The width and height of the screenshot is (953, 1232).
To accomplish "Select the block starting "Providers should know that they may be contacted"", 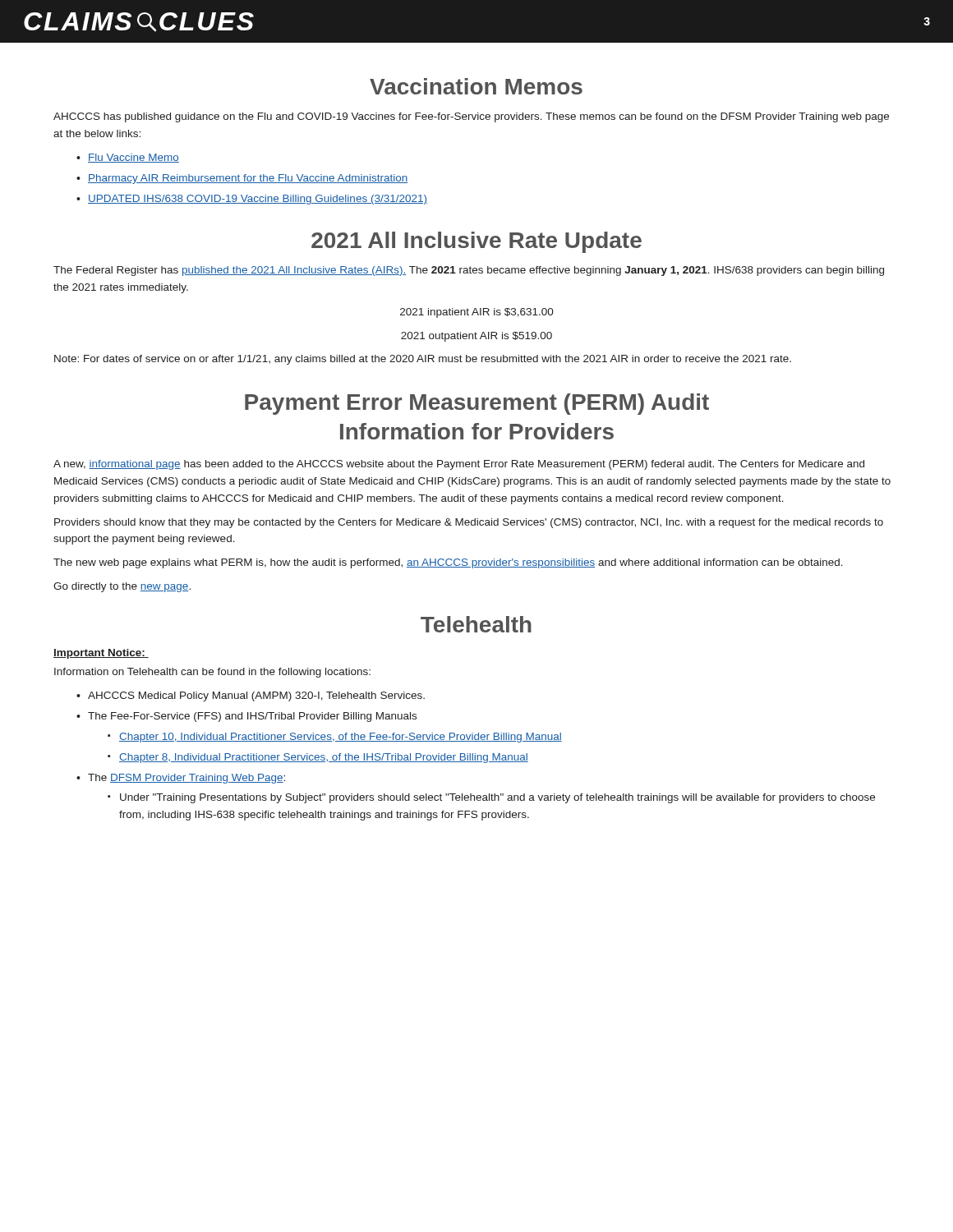I will [x=476, y=531].
